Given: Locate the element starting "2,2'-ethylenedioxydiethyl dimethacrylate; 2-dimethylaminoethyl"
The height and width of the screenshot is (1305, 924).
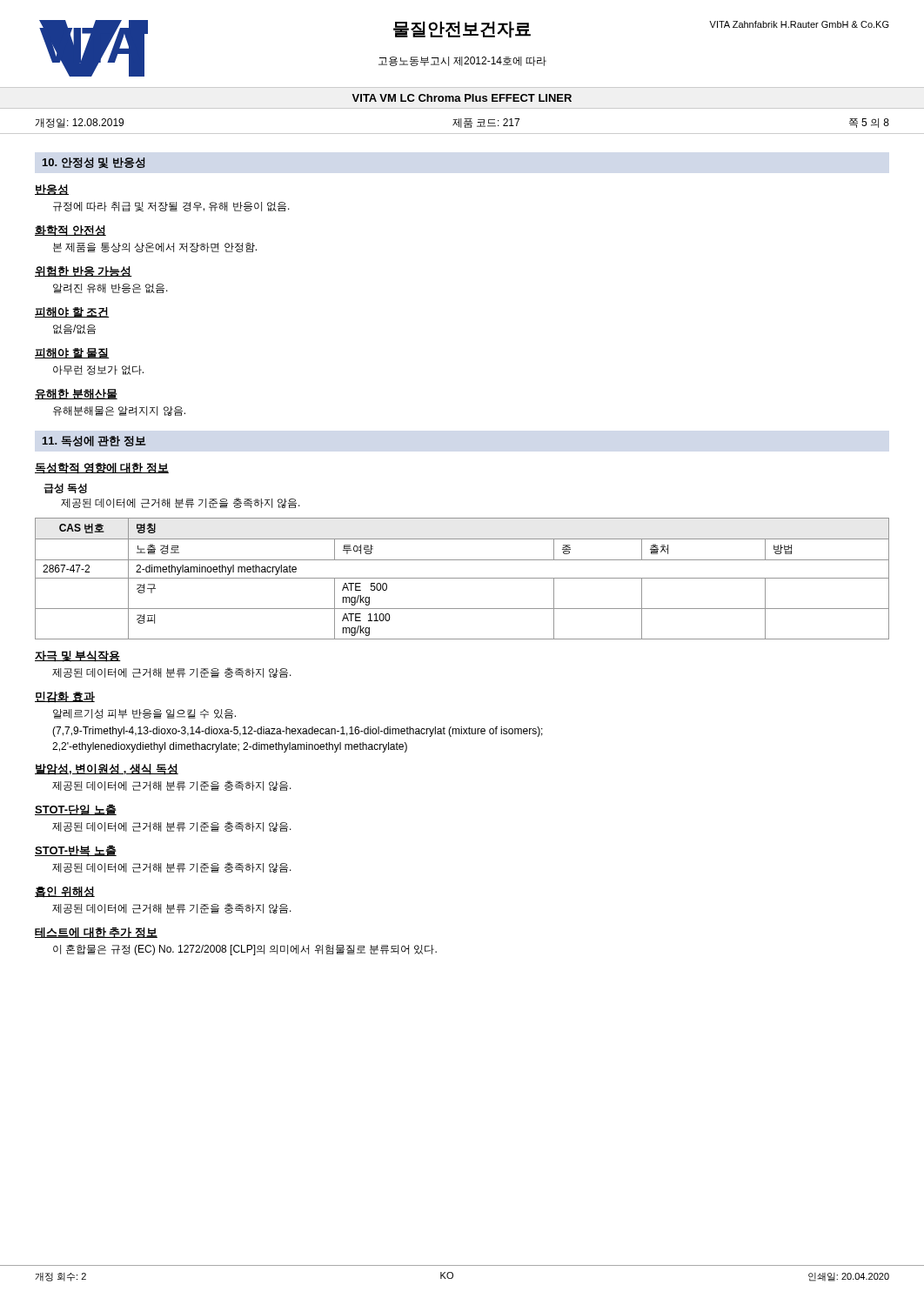Looking at the screenshot, I should (x=230, y=746).
